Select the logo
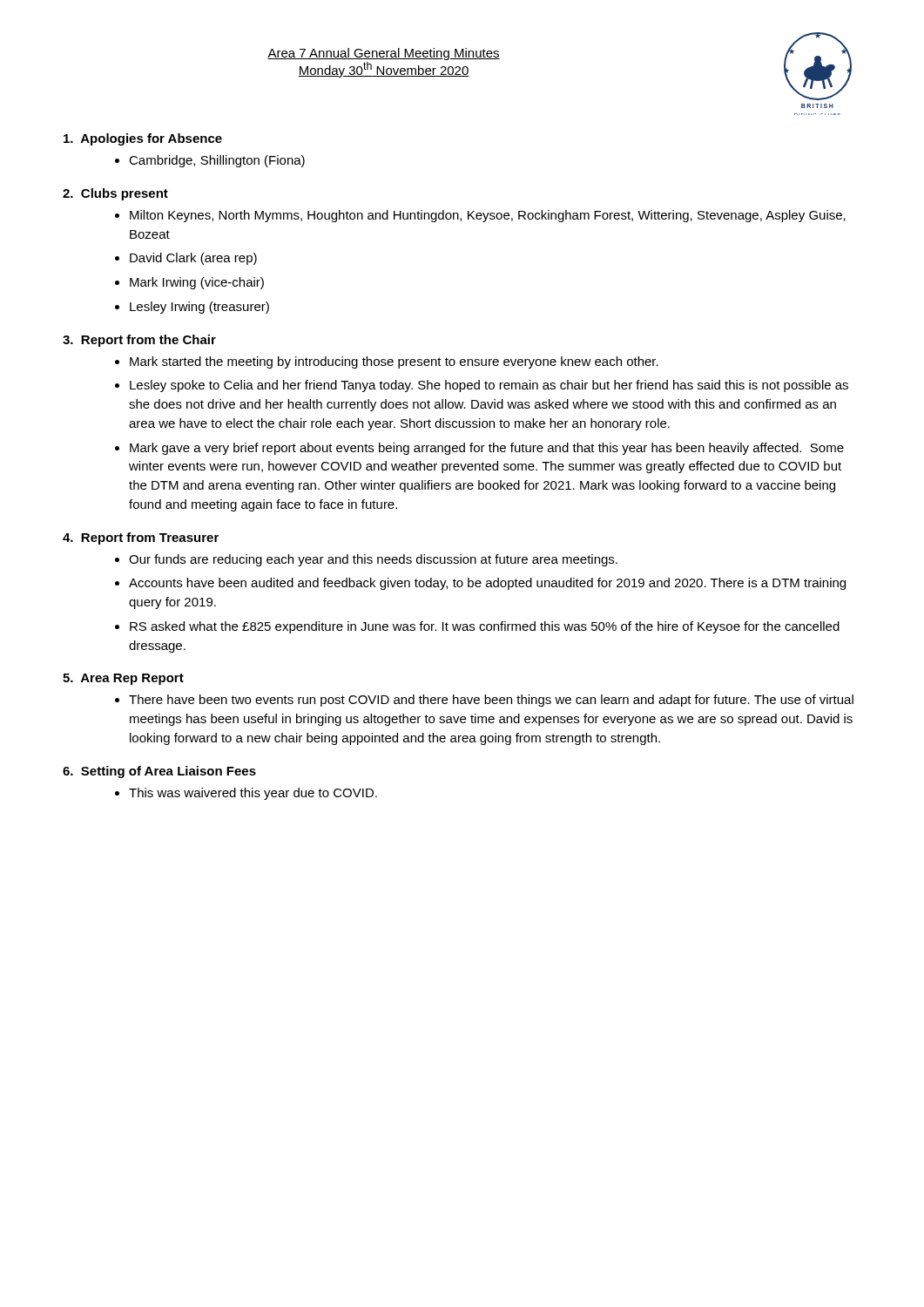The image size is (924, 1307). [818, 73]
